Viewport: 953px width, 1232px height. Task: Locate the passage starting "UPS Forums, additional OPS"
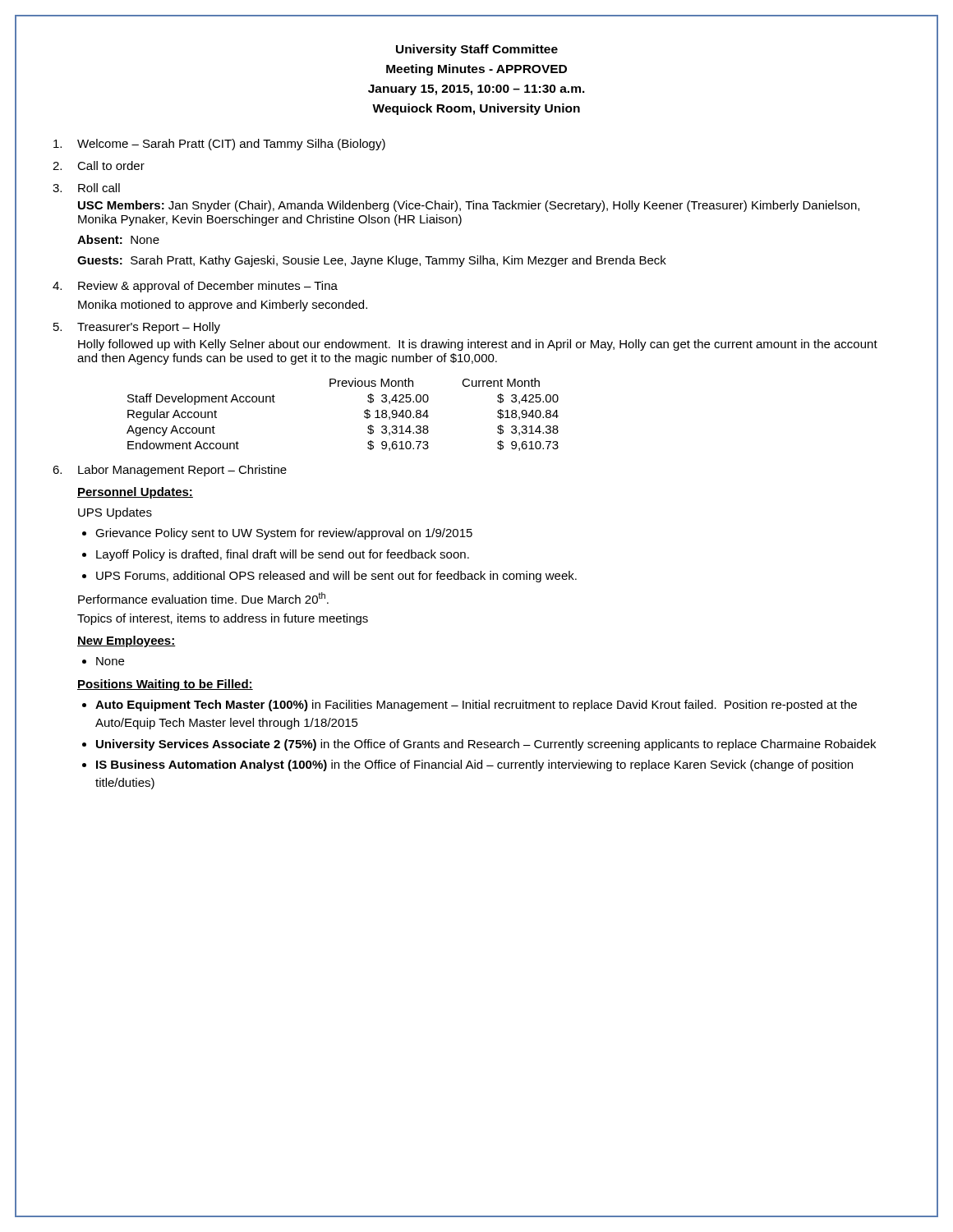(x=498, y=575)
